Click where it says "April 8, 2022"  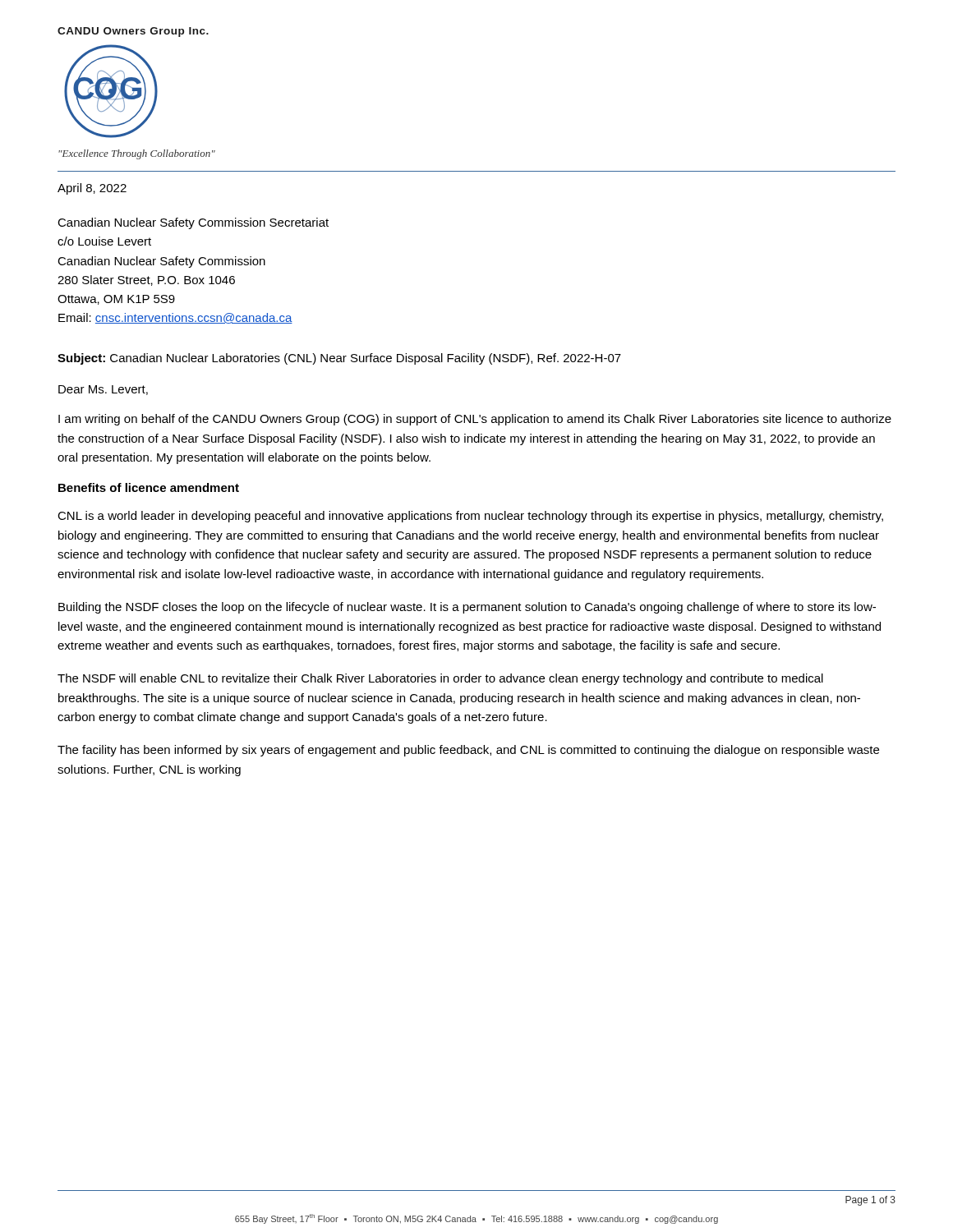92,188
